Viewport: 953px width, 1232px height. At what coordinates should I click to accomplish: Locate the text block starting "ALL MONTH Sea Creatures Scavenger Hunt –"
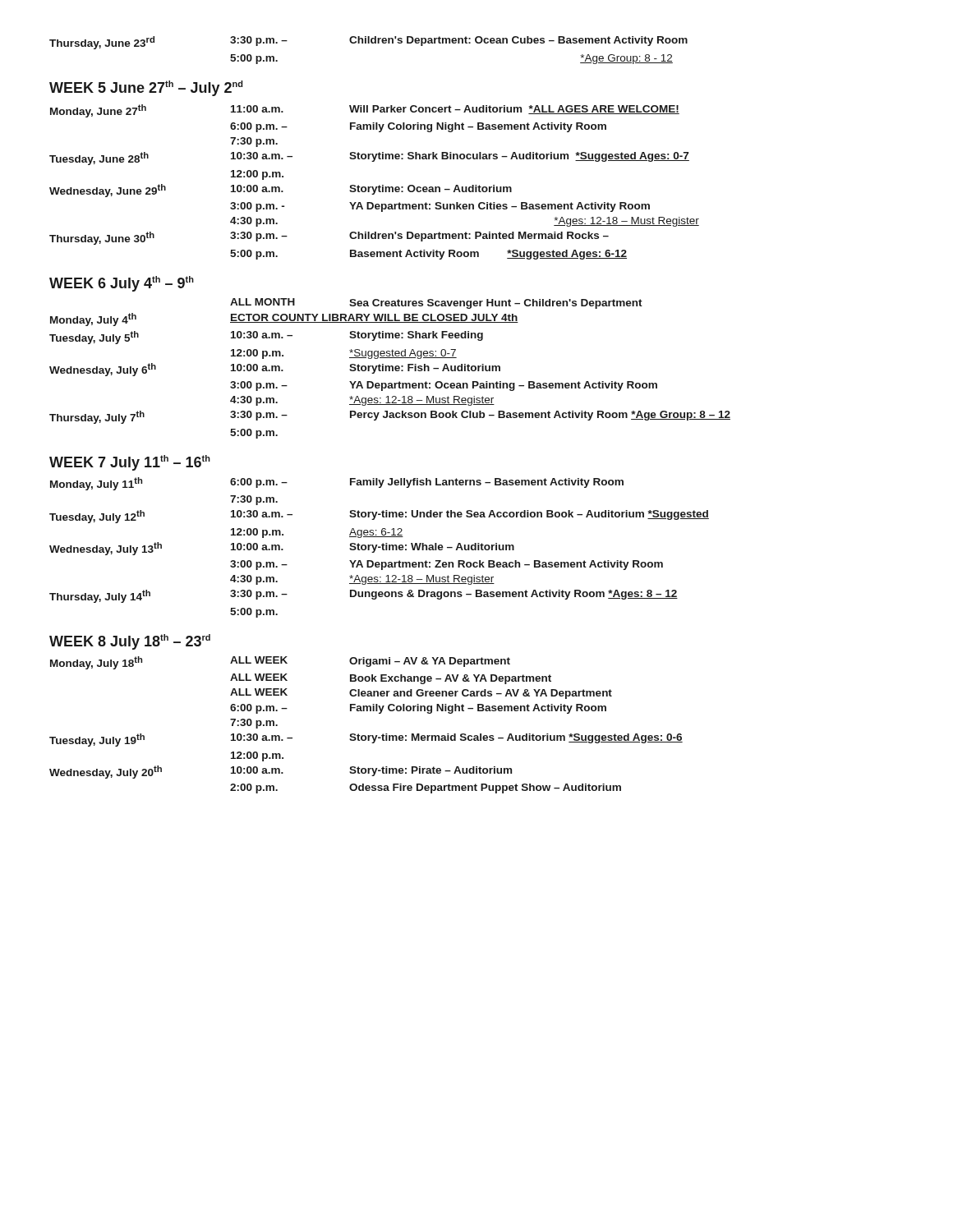[476, 302]
